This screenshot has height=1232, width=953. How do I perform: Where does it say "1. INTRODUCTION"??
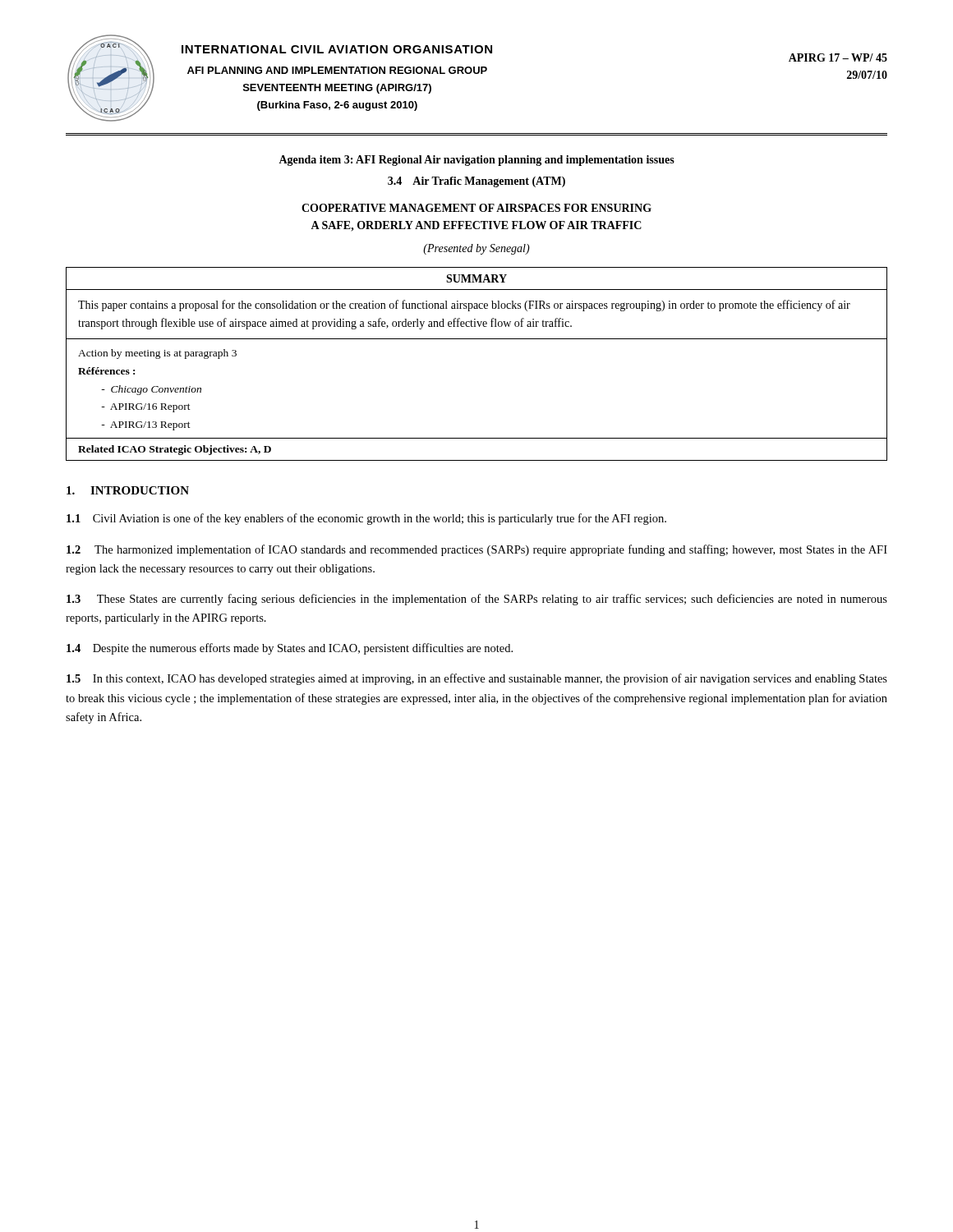click(x=127, y=491)
